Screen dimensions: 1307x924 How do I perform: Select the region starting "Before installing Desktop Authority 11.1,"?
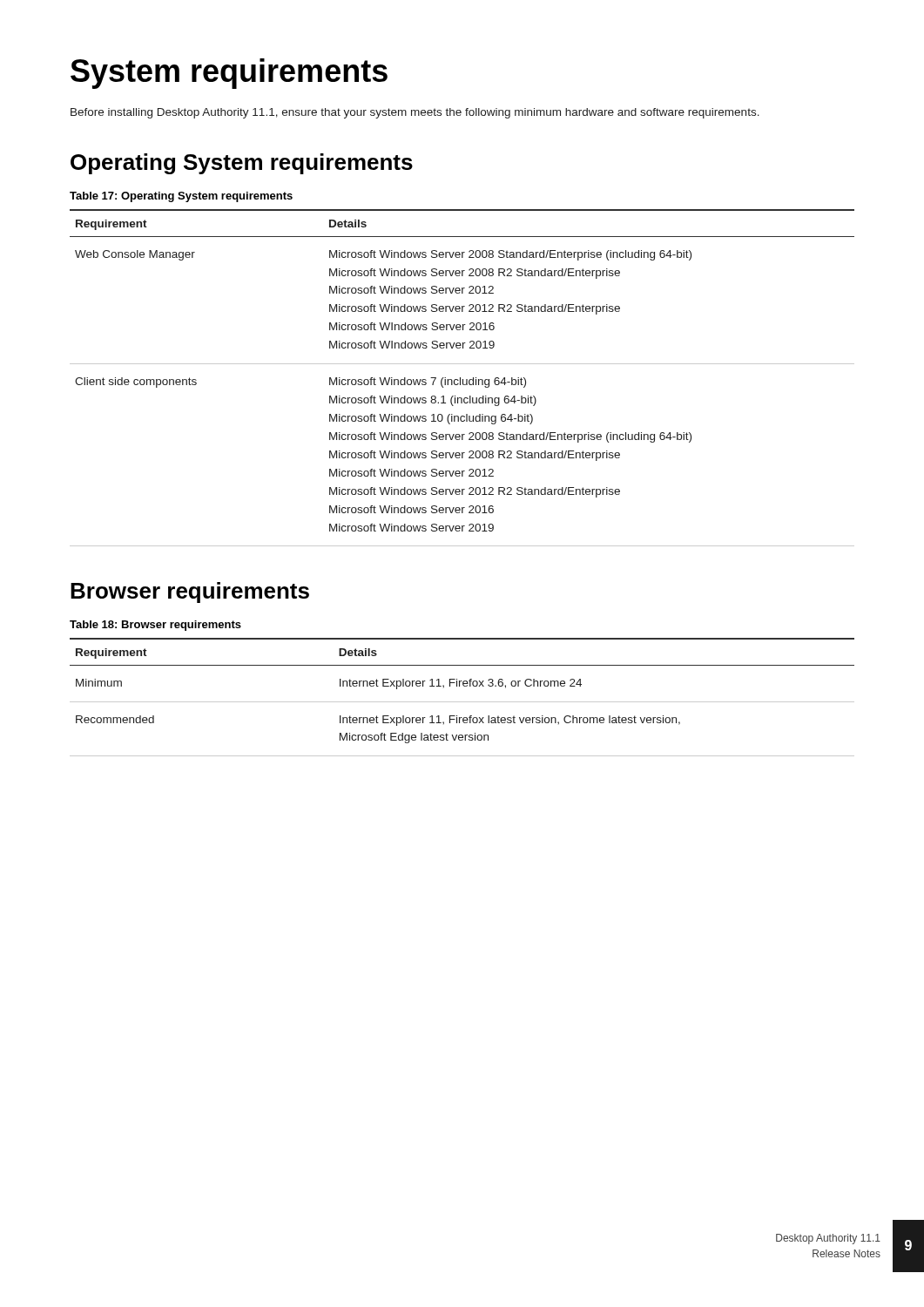462,113
